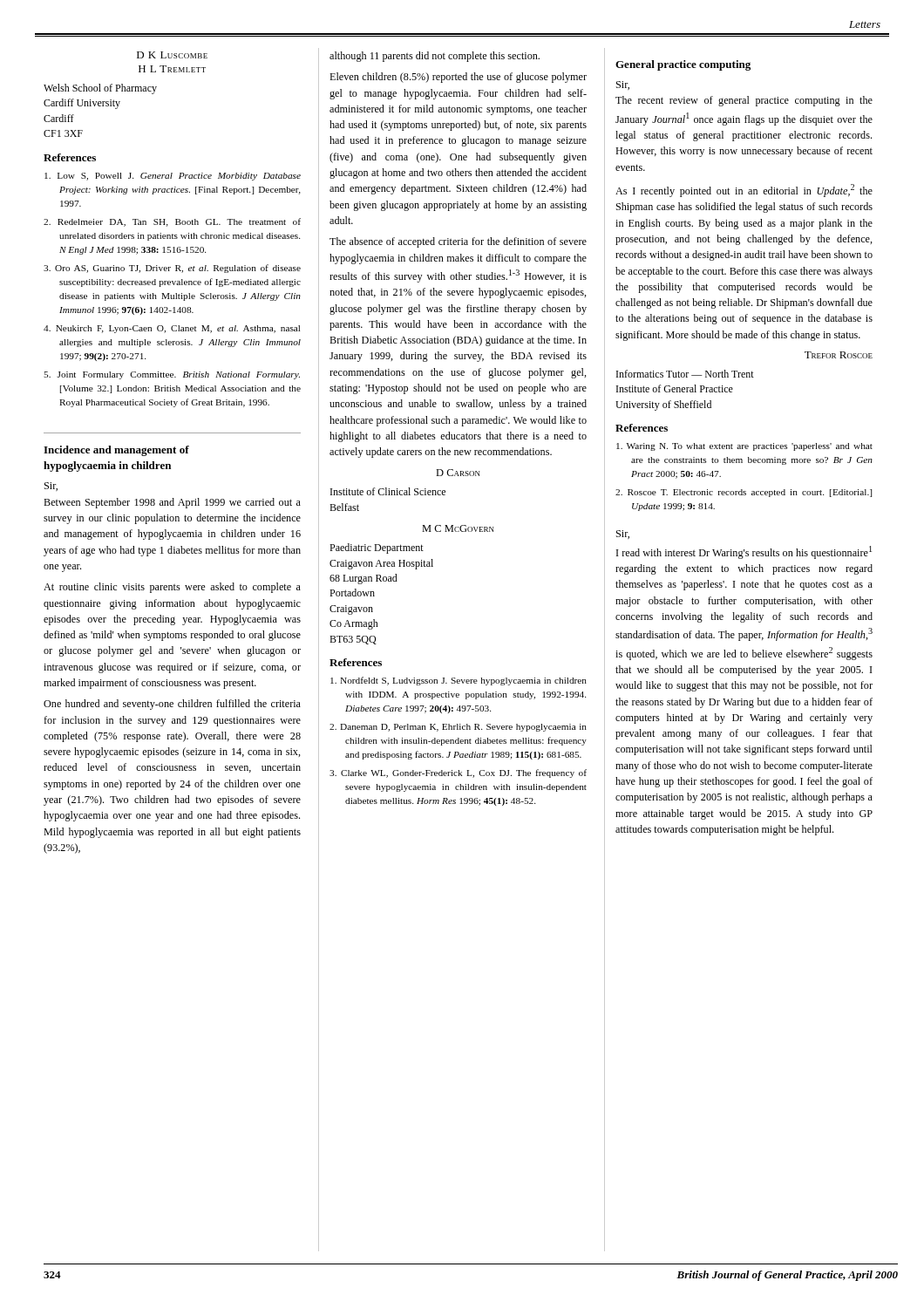Find the block starting "Trefor Roscoe"
The height and width of the screenshot is (1308, 924).
tap(838, 354)
